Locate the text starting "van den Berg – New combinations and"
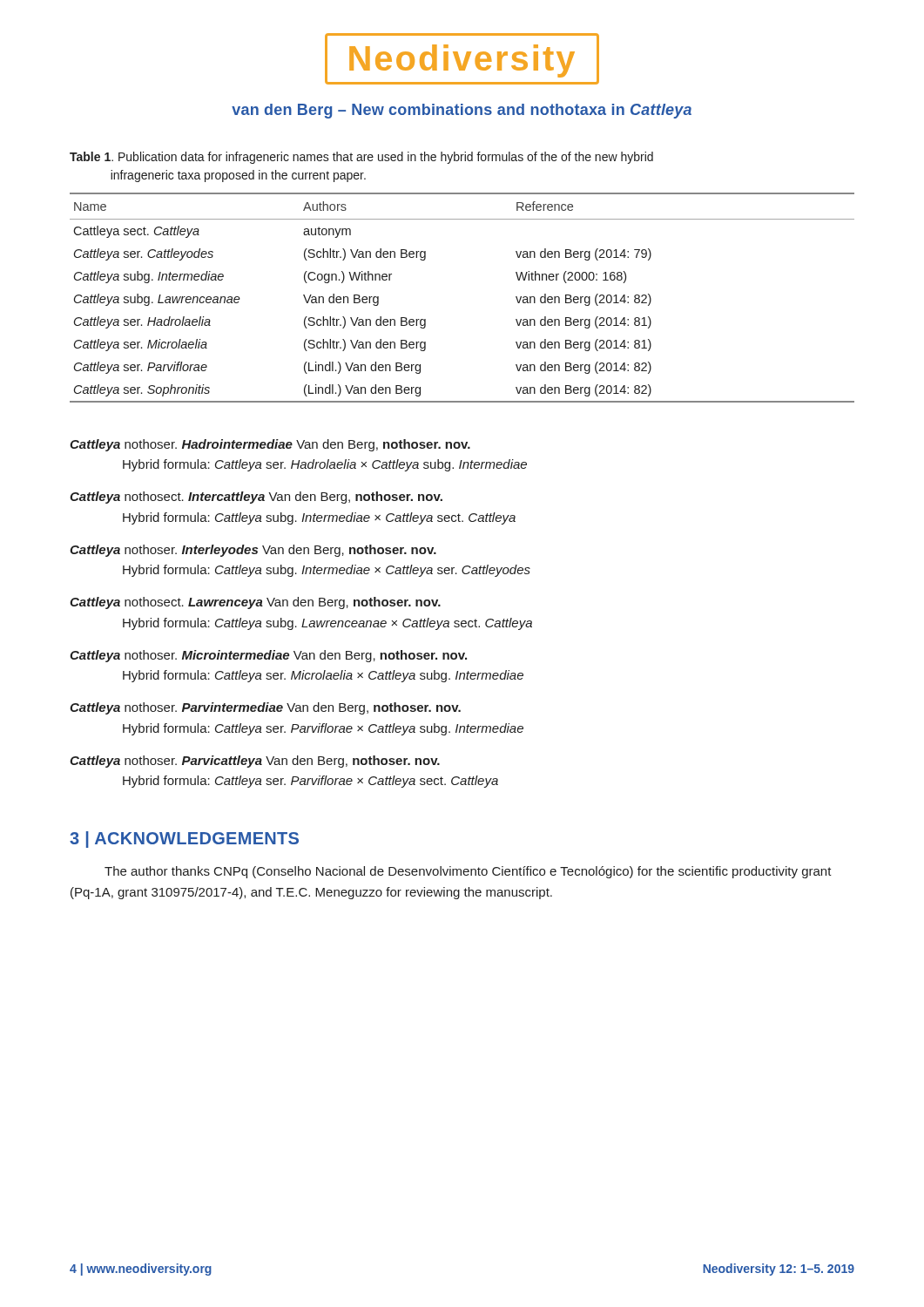The height and width of the screenshot is (1307, 924). click(x=462, y=110)
